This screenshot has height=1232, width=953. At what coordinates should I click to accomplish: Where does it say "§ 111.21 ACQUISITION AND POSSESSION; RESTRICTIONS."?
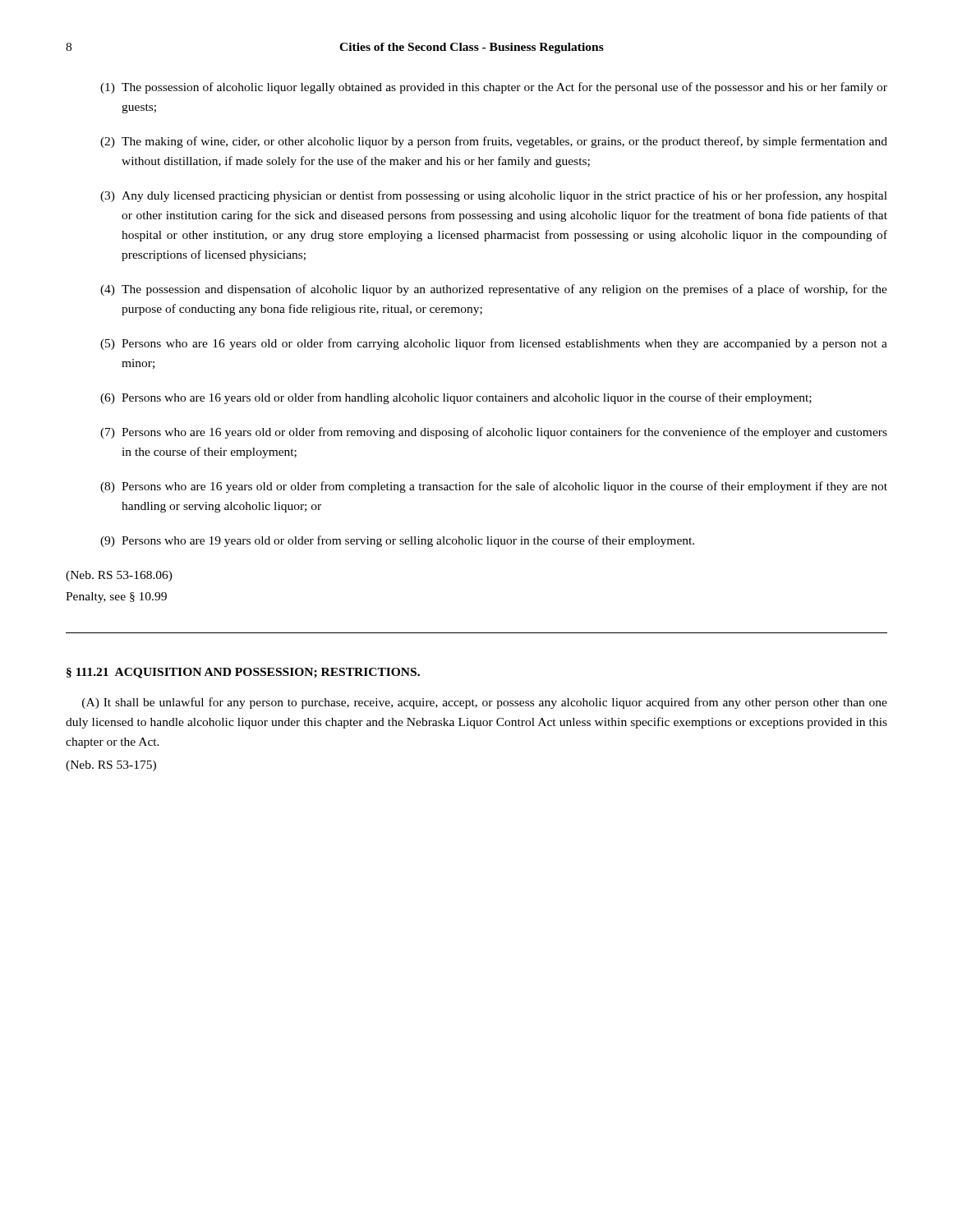coord(243,672)
